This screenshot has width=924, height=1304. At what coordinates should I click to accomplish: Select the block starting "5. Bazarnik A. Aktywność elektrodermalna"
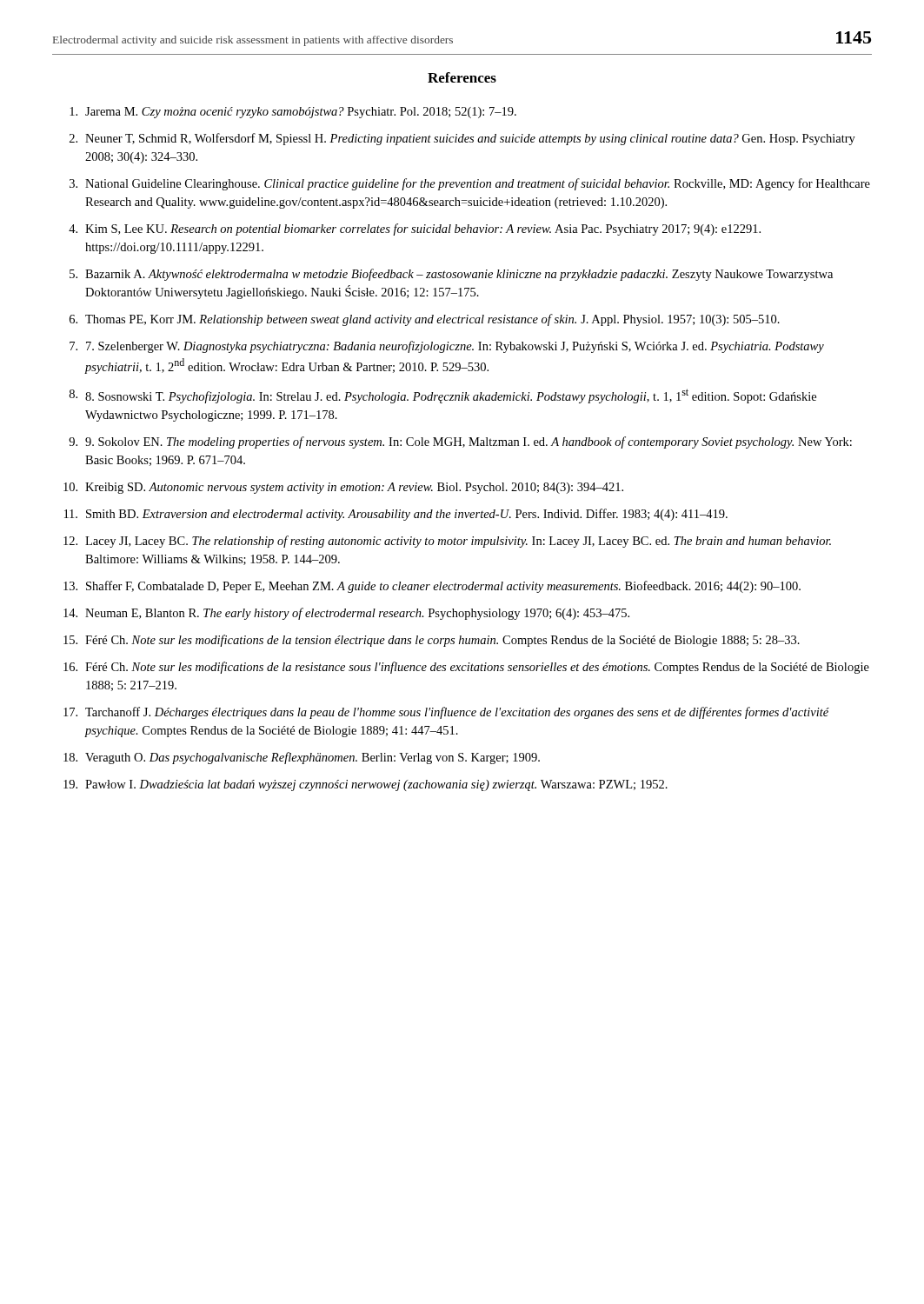click(x=462, y=283)
